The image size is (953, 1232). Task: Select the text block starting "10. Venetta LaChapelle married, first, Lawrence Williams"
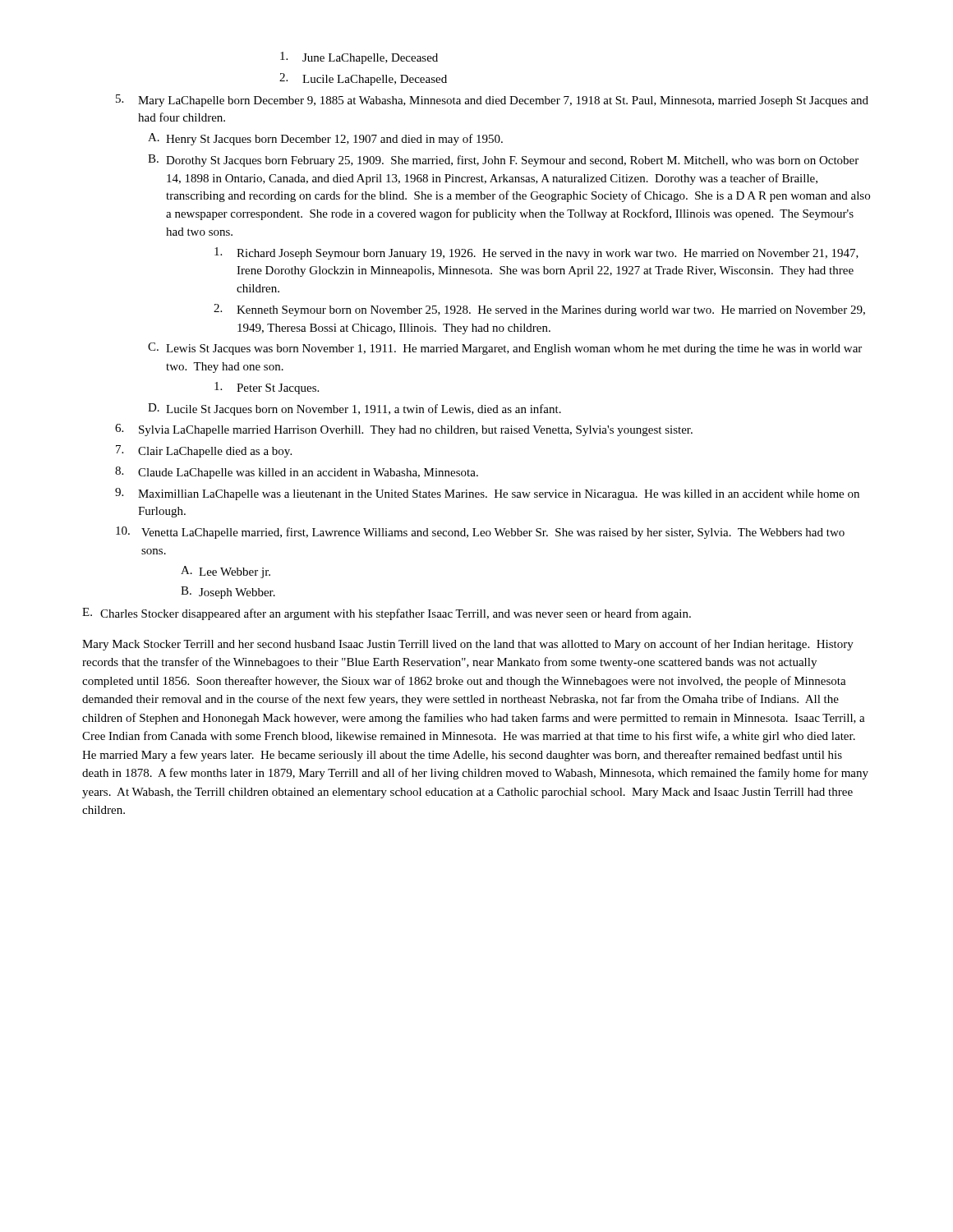(x=493, y=542)
